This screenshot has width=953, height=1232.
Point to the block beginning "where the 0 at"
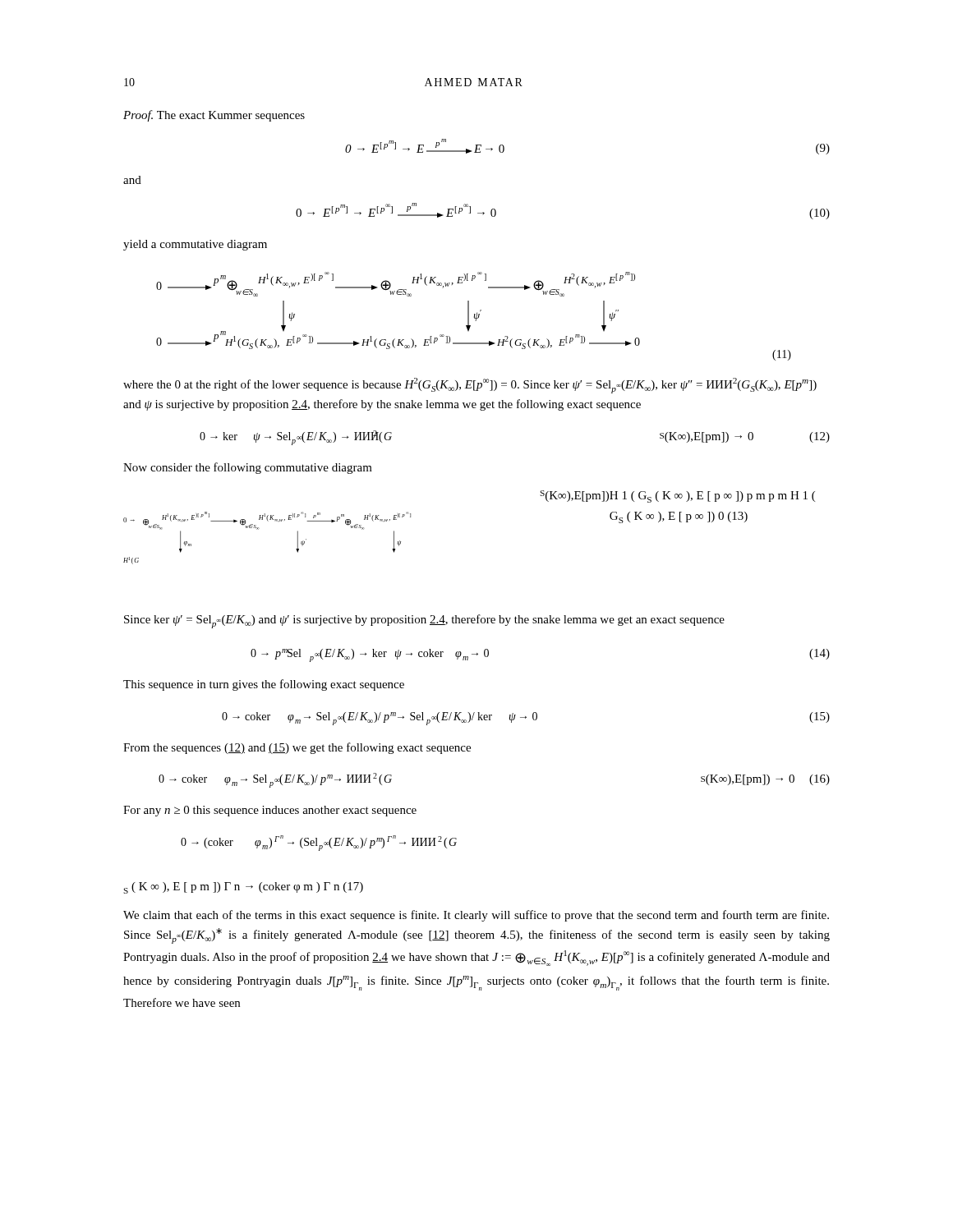[470, 393]
